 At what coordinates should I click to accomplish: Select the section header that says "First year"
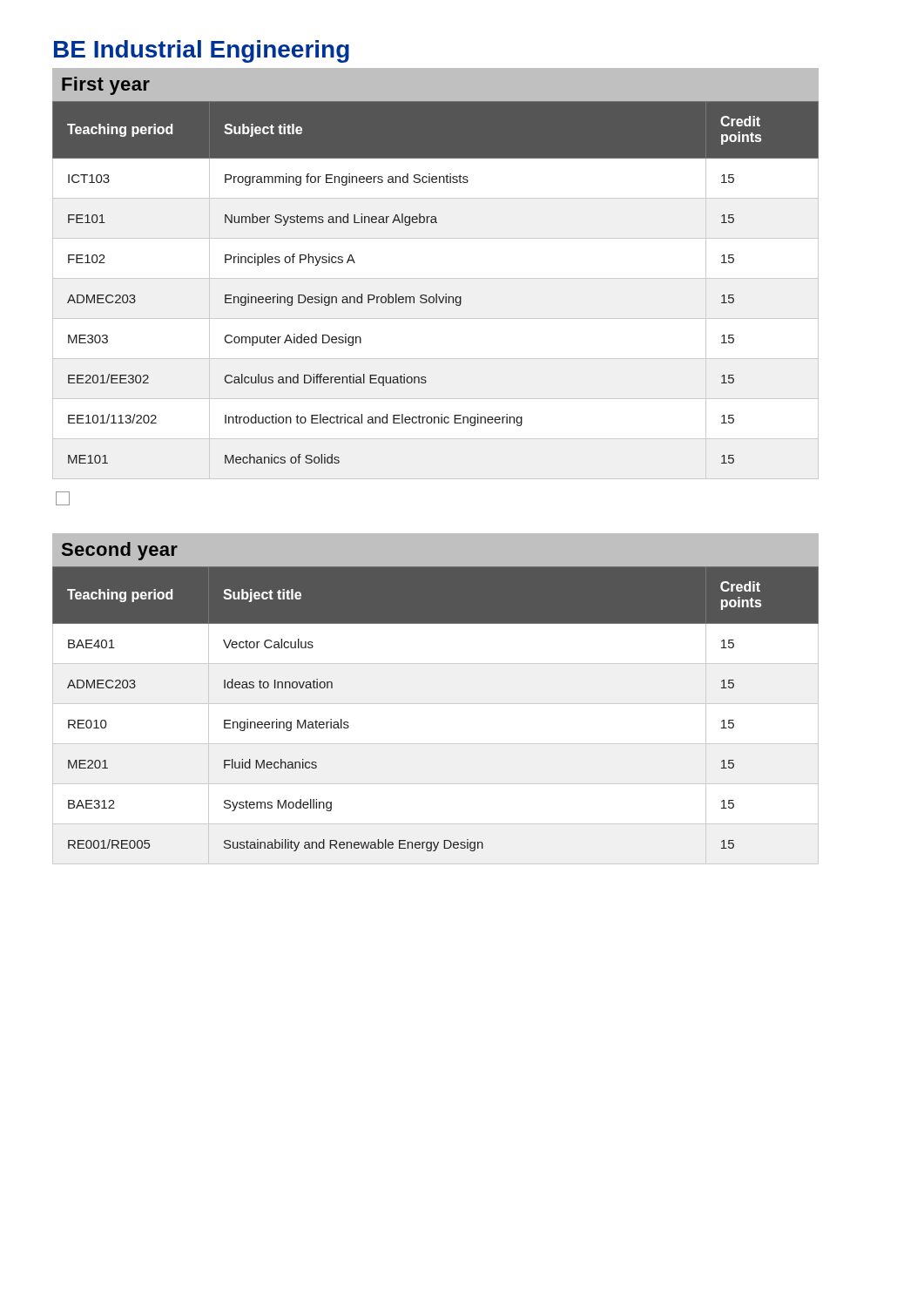pyautogui.click(x=105, y=84)
